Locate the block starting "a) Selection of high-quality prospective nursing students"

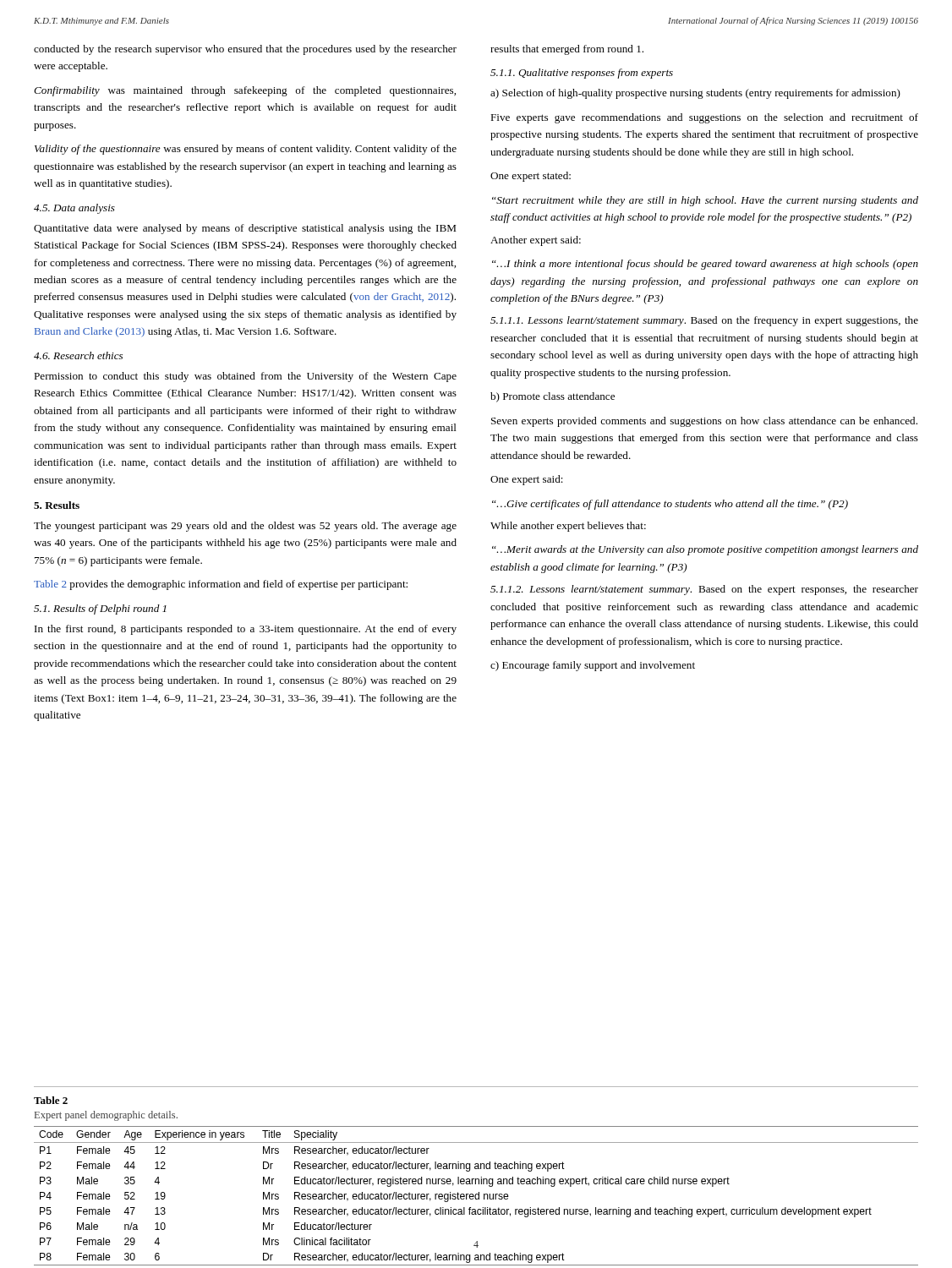(x=695, y=93)
